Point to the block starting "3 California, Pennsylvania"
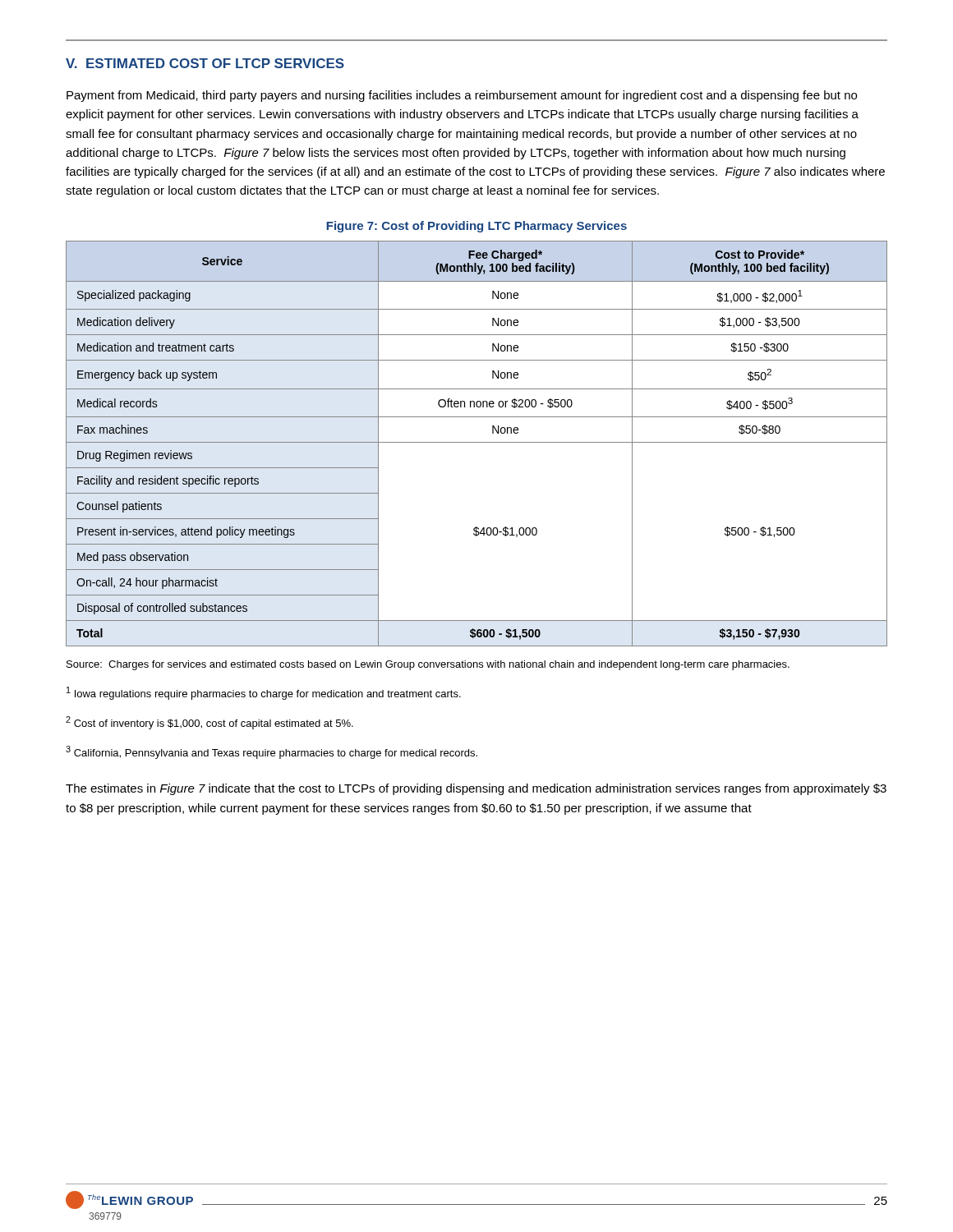 (x=272, y=752)
